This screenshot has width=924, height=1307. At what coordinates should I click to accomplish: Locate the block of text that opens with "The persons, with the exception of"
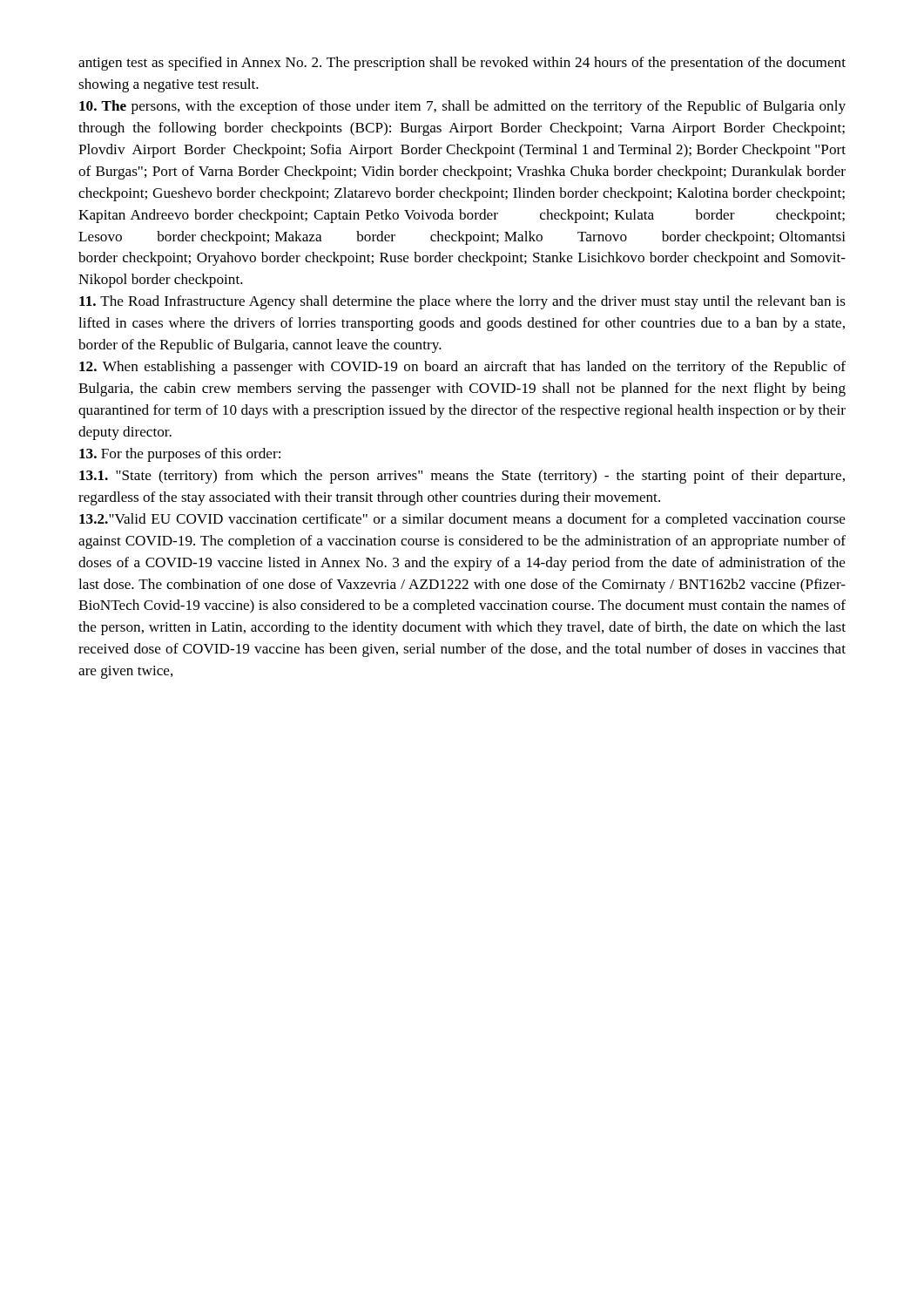coord(462,193)
